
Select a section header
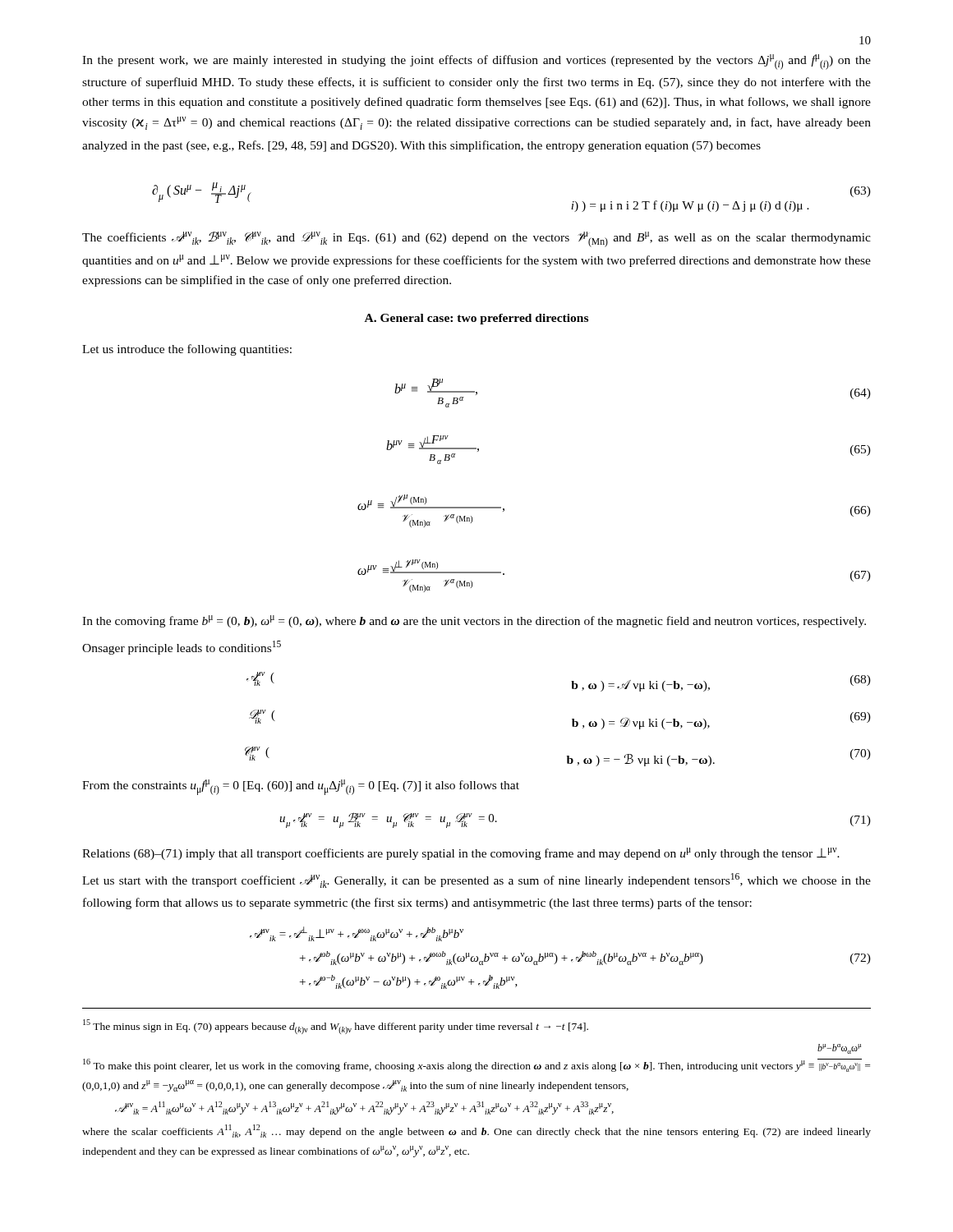coord(476,317)
